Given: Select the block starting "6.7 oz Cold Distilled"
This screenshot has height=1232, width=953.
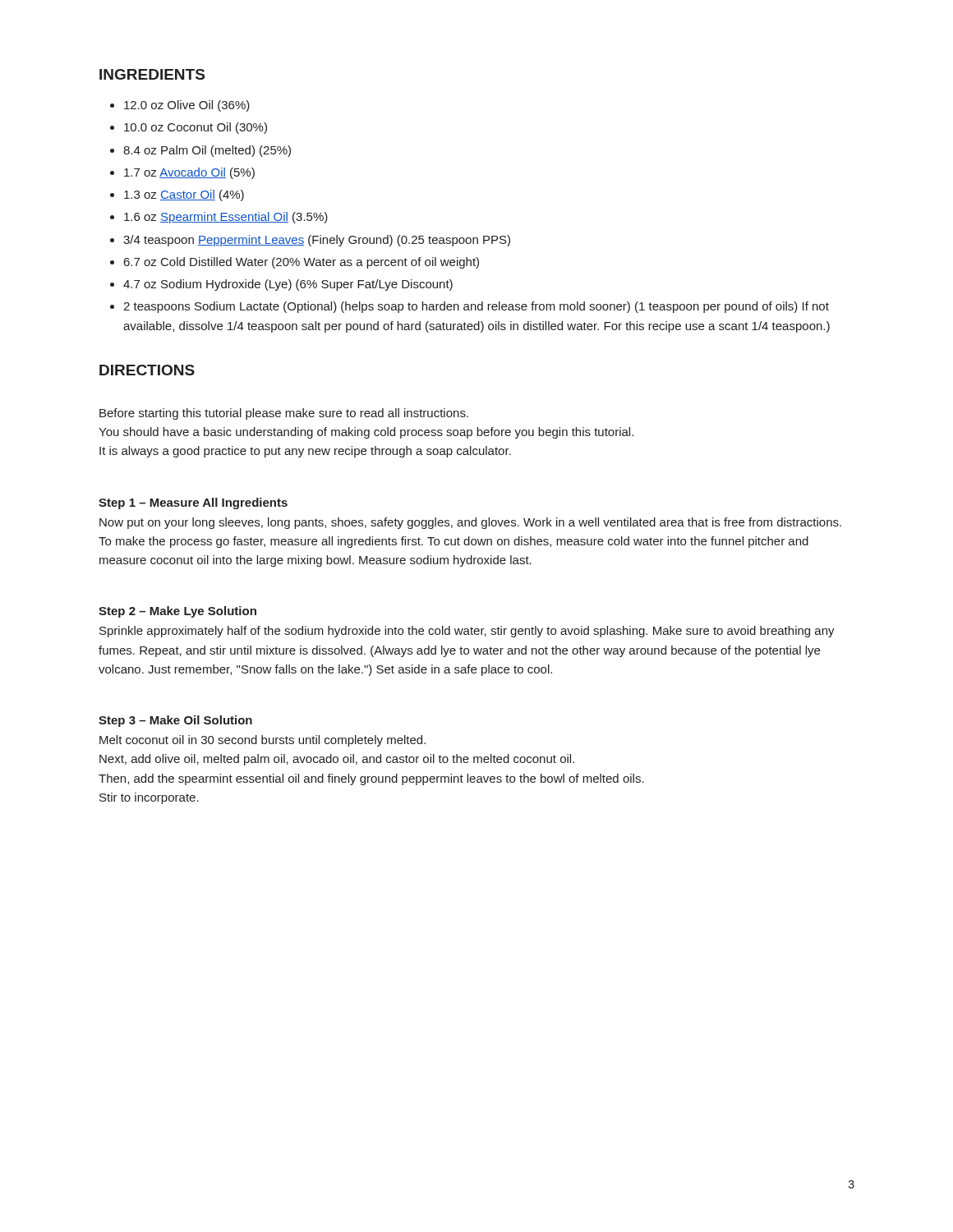Looking at the screenshot, I should click(x=302, y=261).
